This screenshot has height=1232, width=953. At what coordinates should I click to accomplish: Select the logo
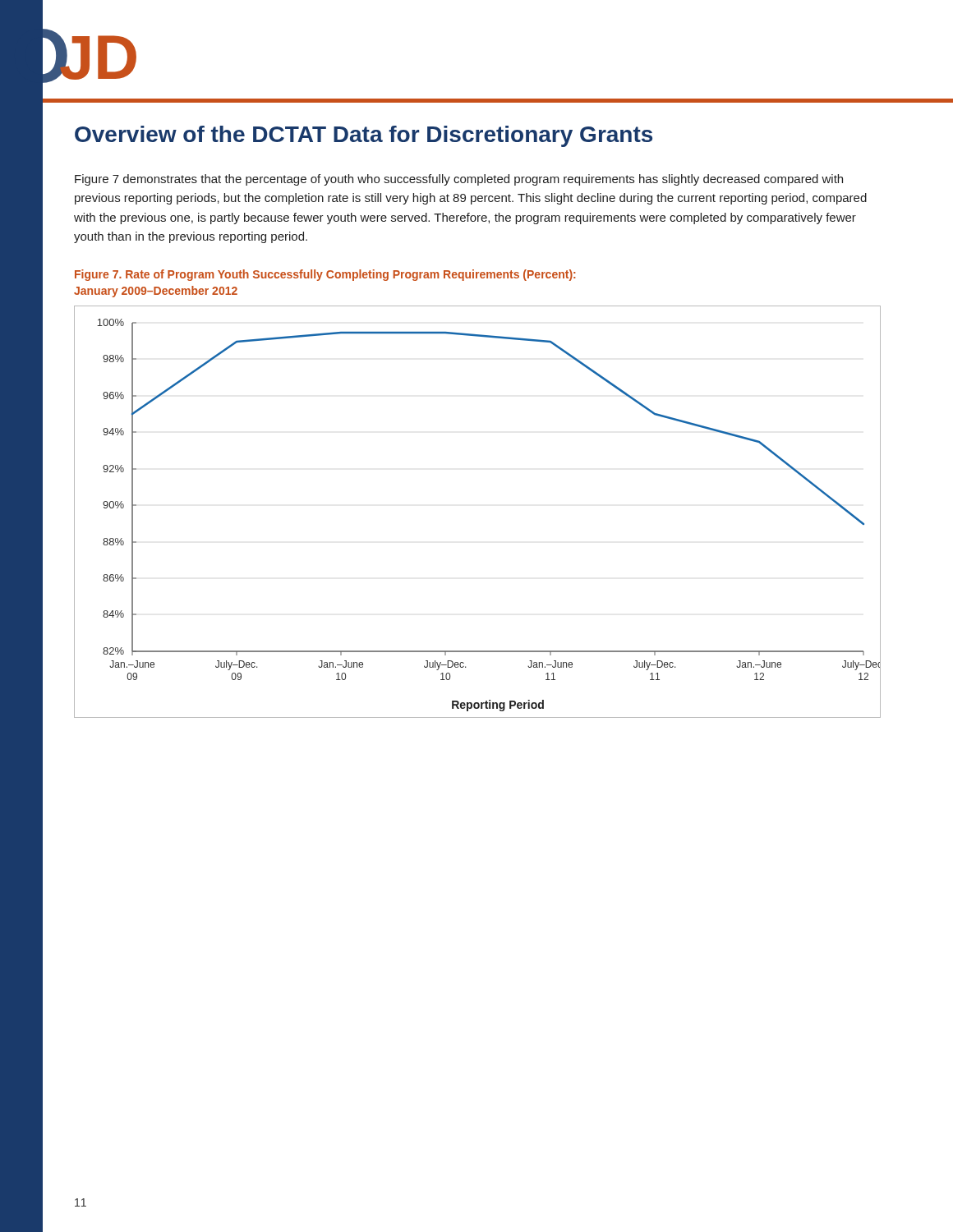click(77, 52)
